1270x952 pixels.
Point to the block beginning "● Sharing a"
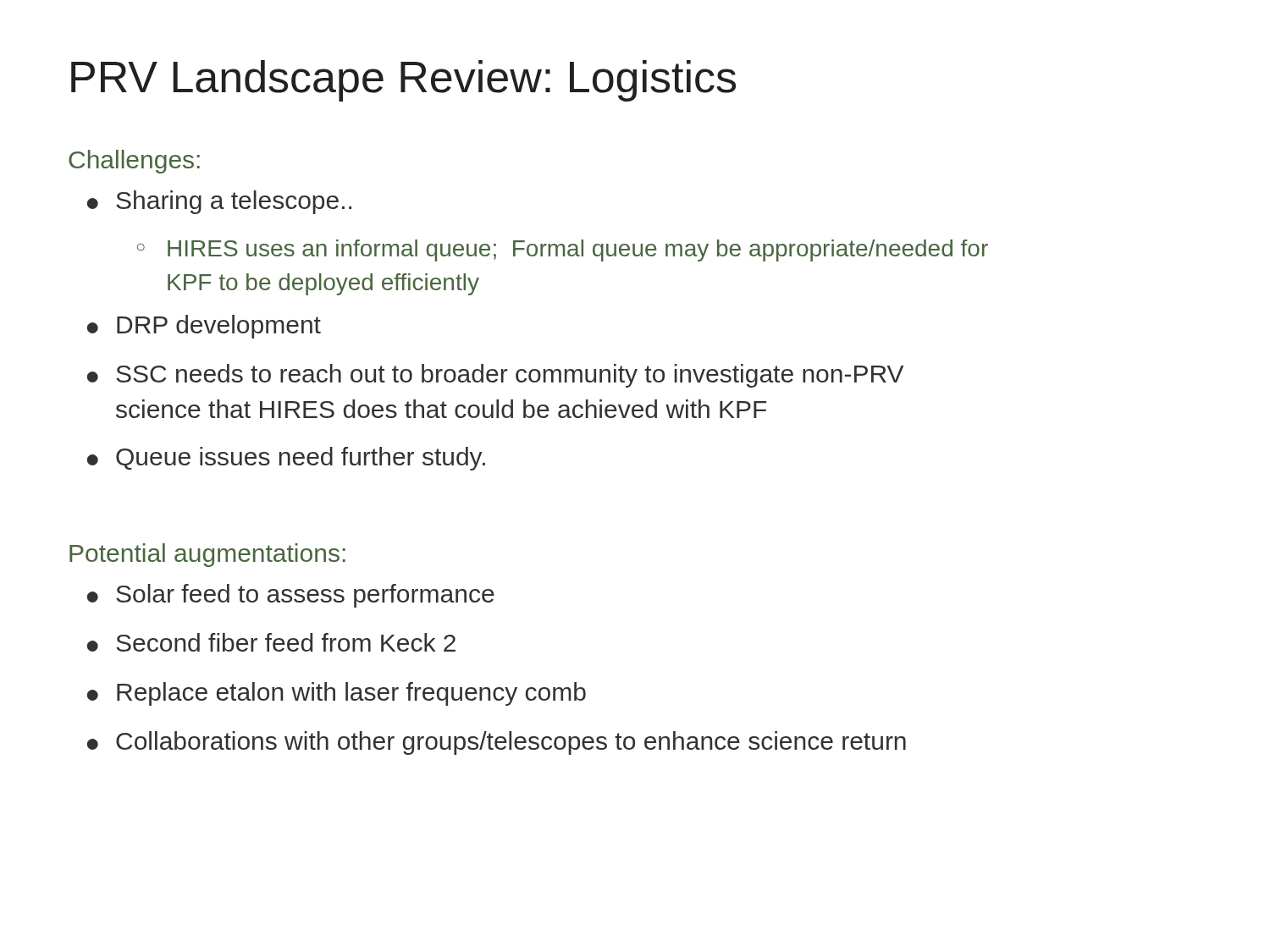pyautogui.click(x=219, y=202)
